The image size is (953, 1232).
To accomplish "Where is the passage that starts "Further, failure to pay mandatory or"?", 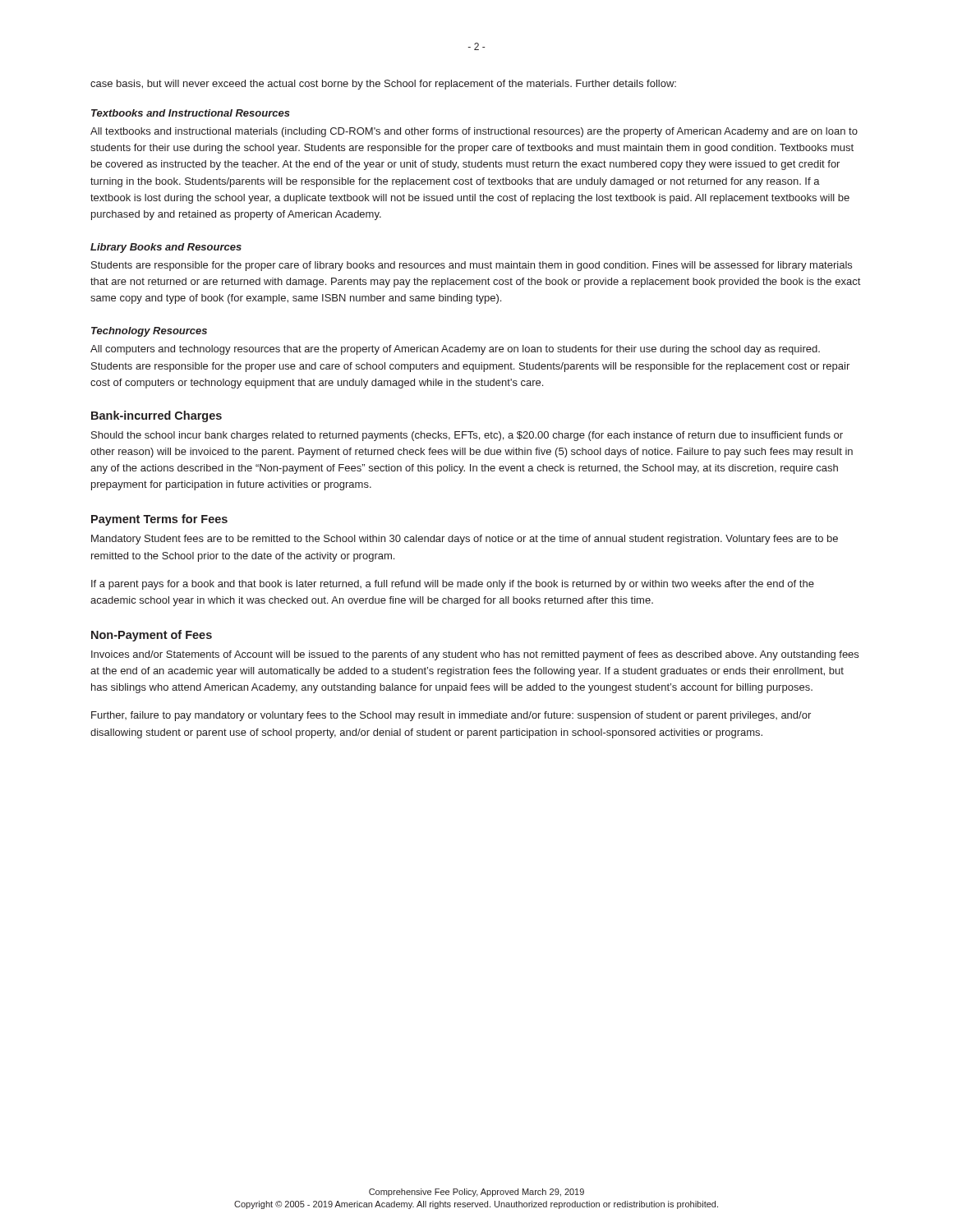I will pyautogui.click(x=476, y=724).
